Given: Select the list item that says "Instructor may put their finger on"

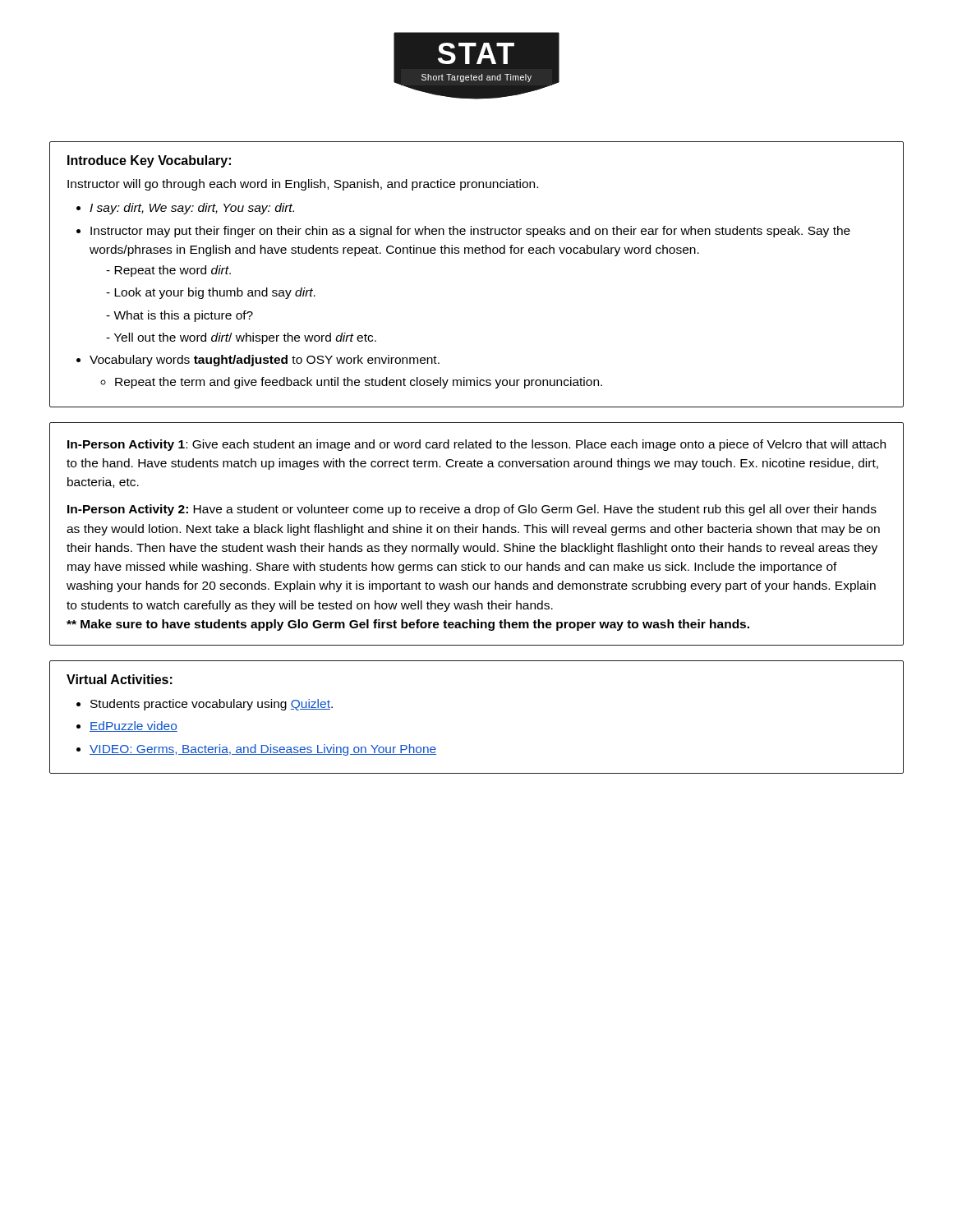Looking at the screenshot, I should pyautogui.click(x=470, y=232).
